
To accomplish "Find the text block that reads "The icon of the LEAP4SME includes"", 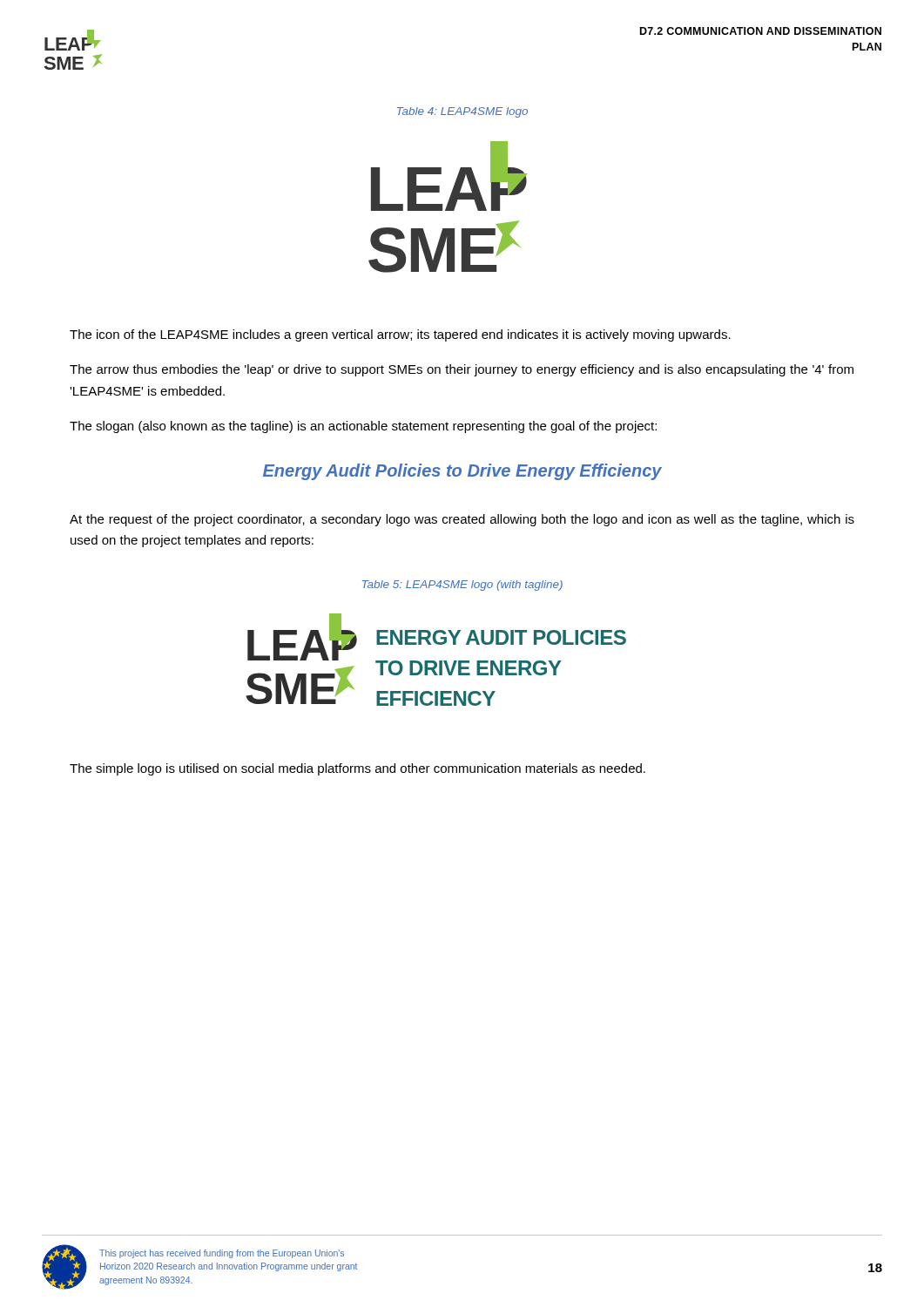I will [400, 334].
